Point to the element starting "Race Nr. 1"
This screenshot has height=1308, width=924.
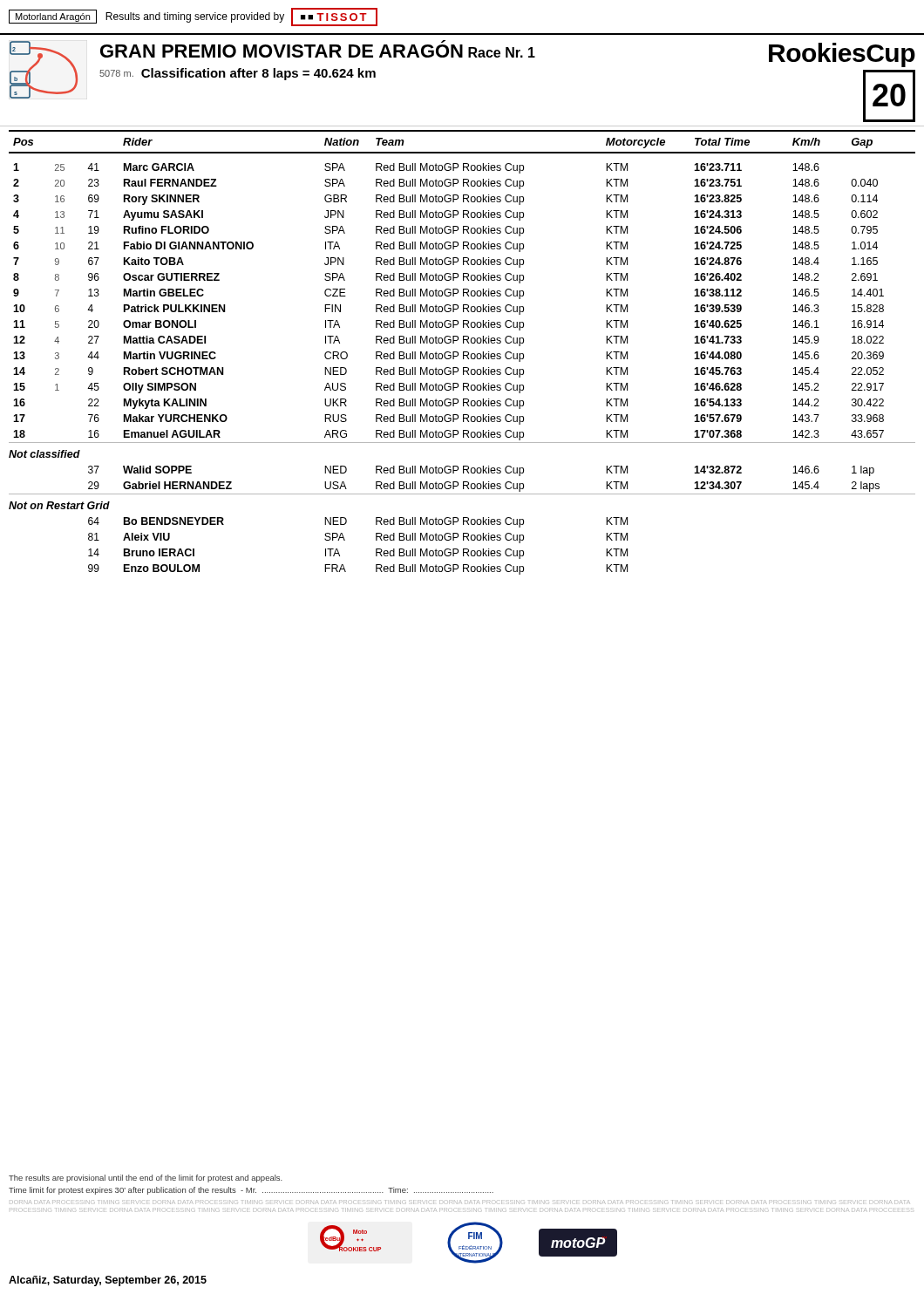501,53
